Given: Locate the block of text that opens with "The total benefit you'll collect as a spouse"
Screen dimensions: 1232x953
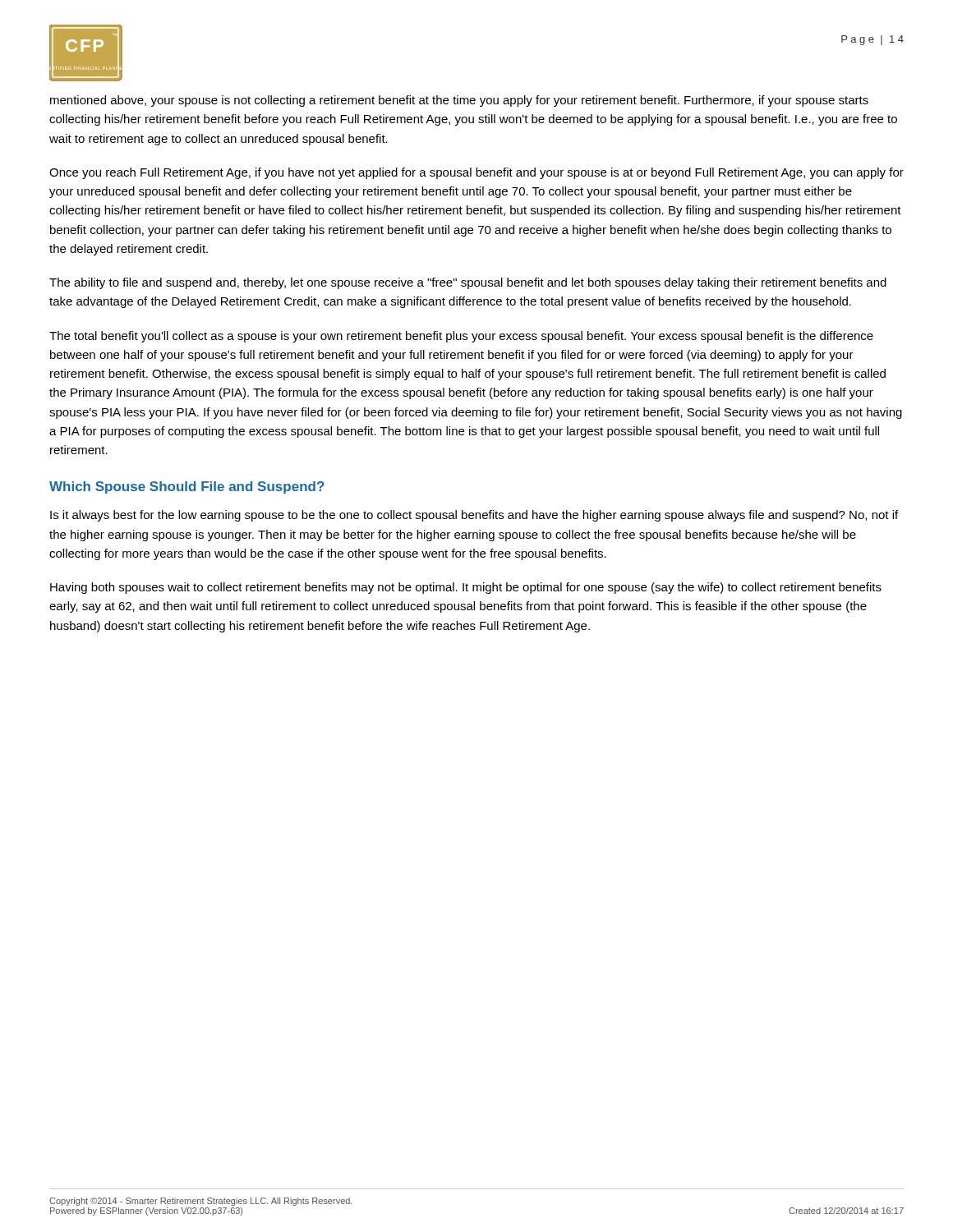Looking at the screenshot, I should (476, 392).
